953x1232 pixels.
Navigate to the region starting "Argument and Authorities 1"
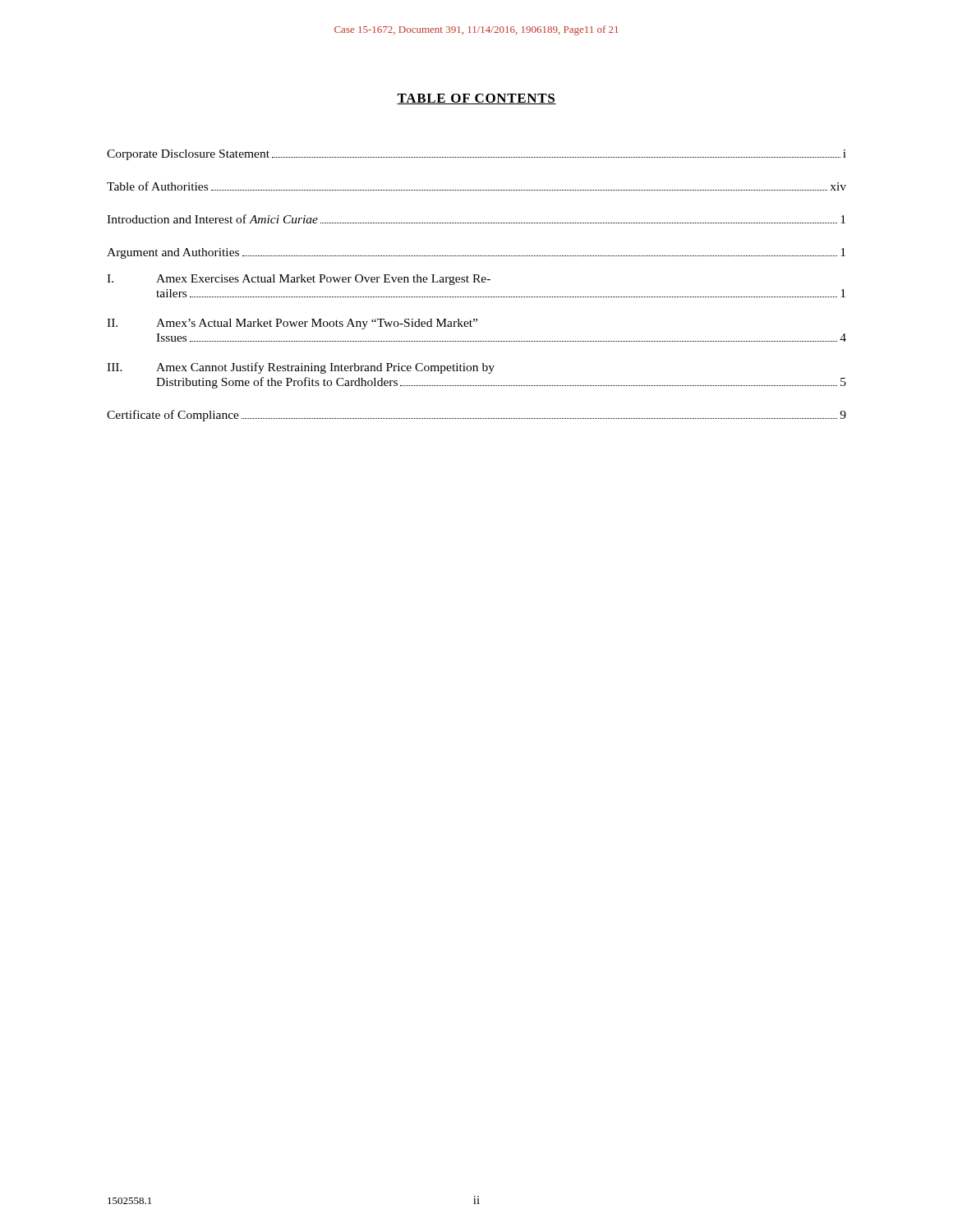pos(476,252)
